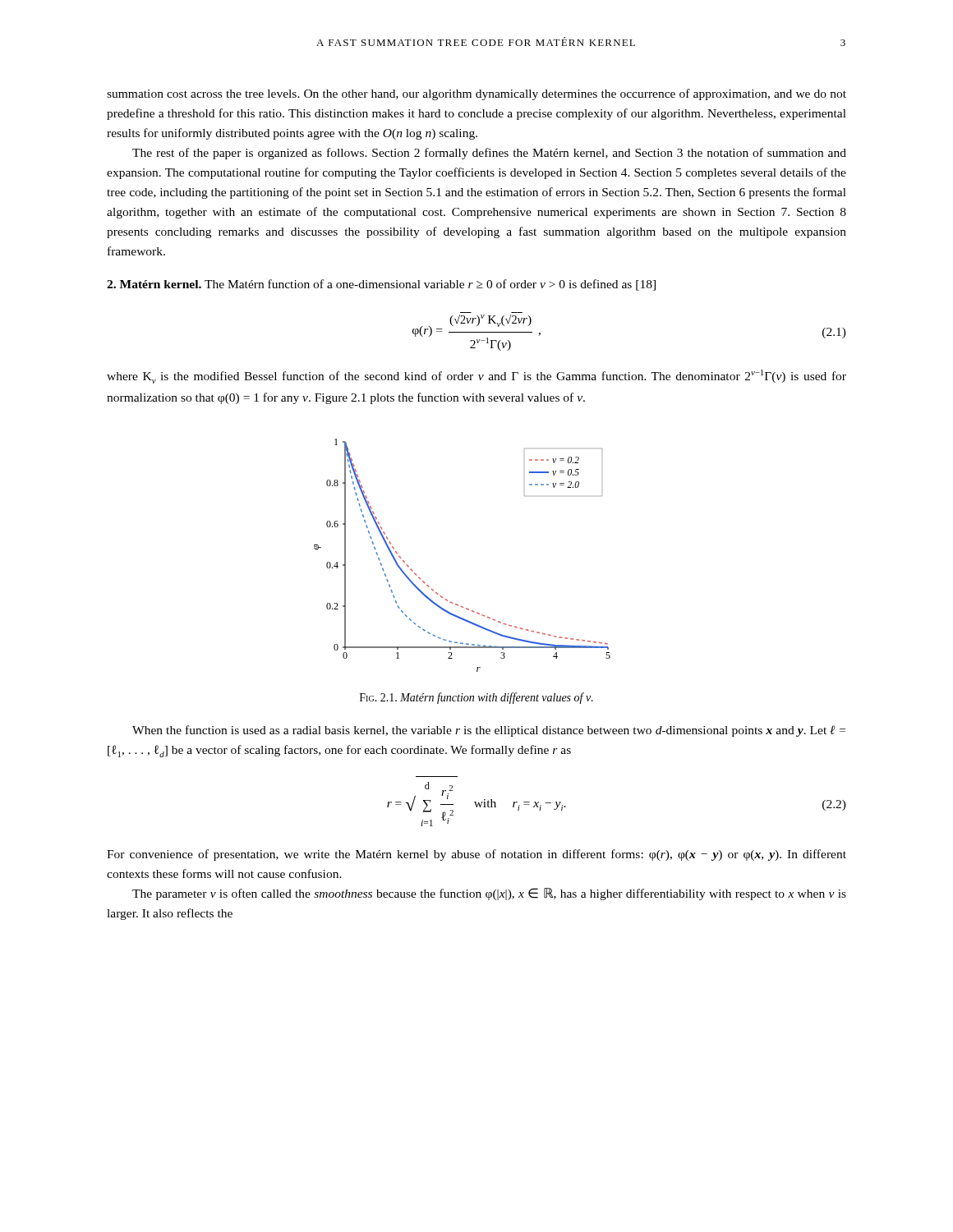Find the caption on this page that starts "Fig. 2.1. Matérn function"
This screenshot has height=1232, width=953.
(x=476, y=698)
